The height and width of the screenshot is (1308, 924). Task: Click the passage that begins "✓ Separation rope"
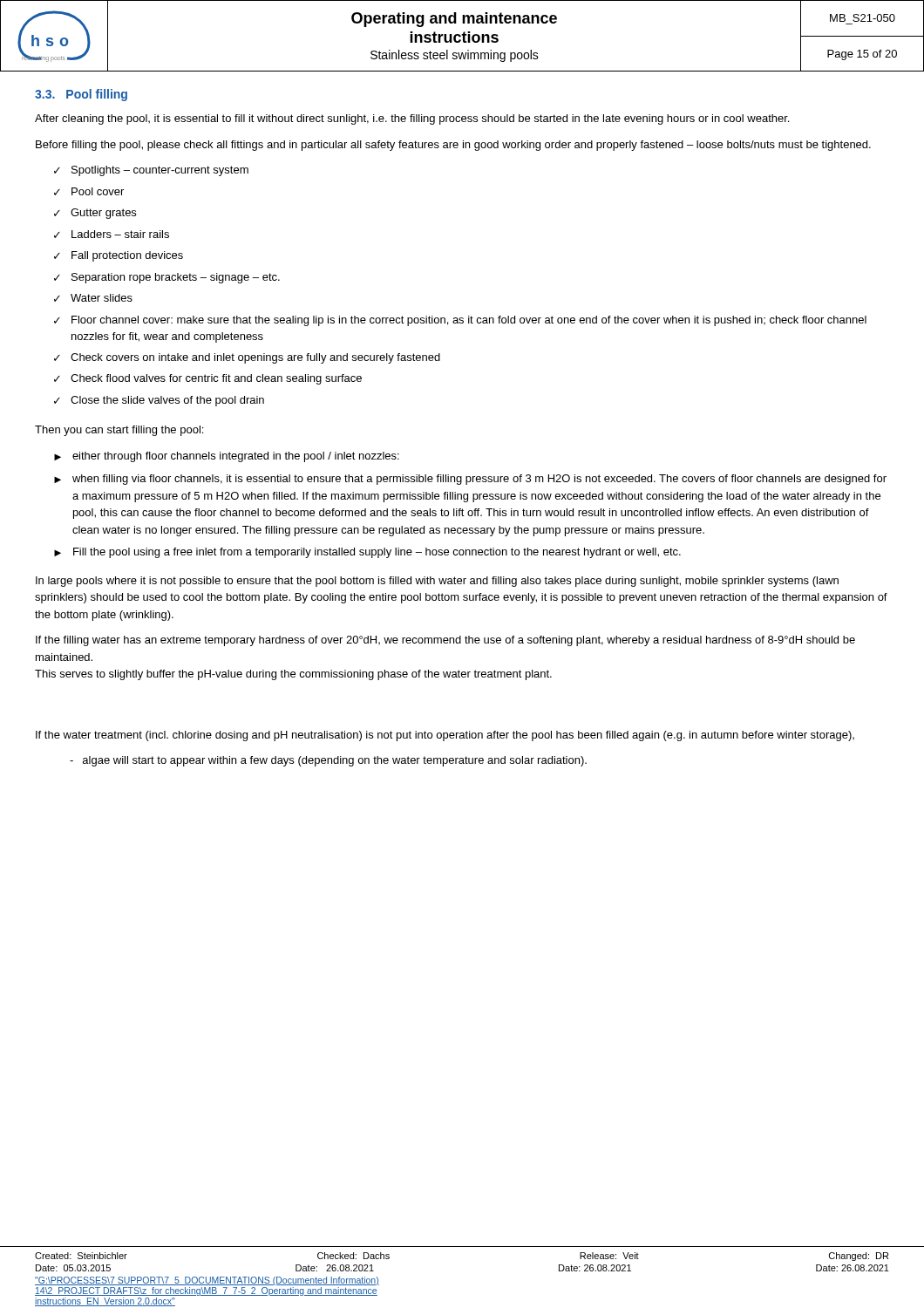pyautogui.click(x=166, y=277)
